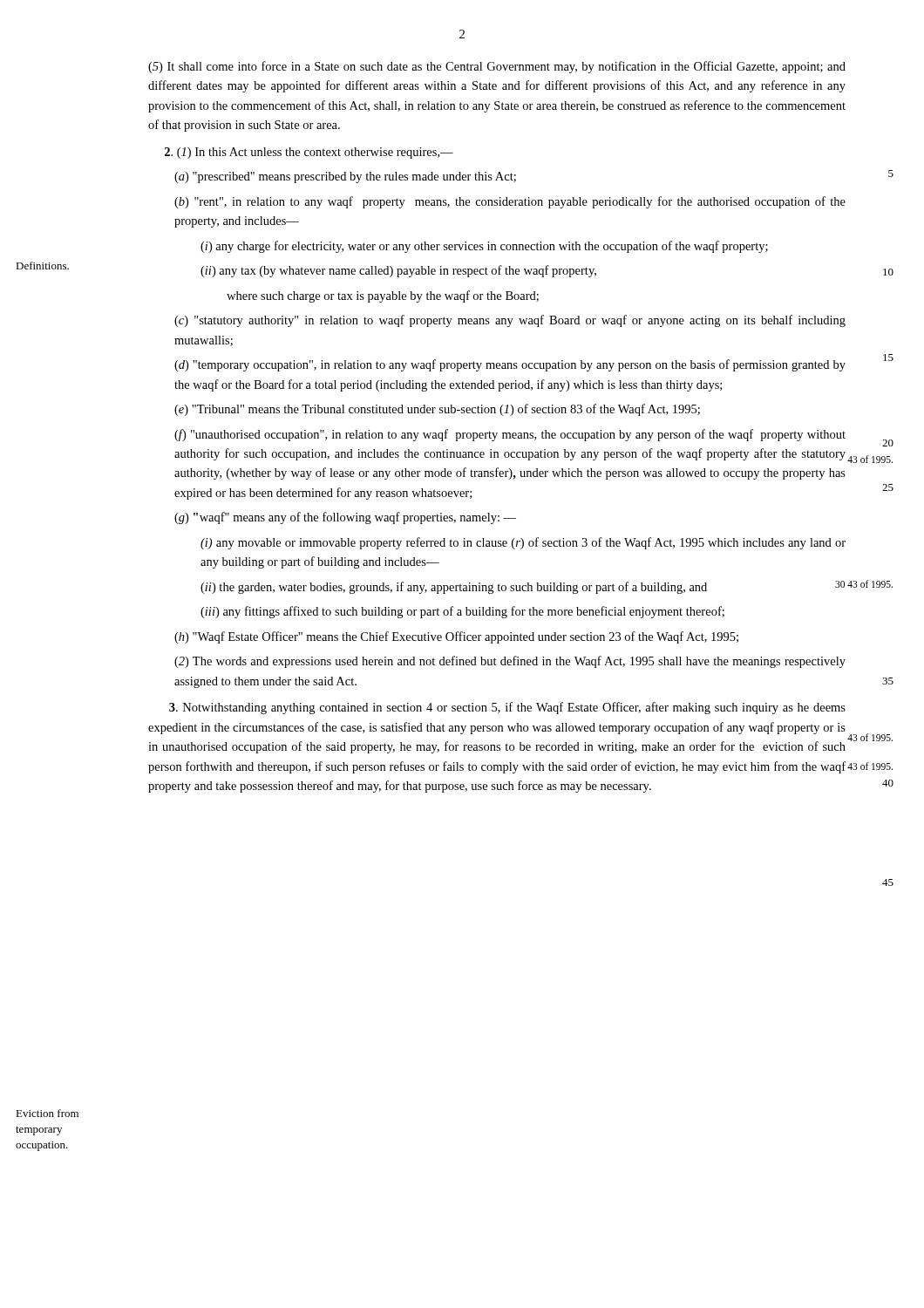The width and height of the screenshot is (924, 1308).
Task: Point to the block beginning "(i) any movable or"
Action: point(523,552)
